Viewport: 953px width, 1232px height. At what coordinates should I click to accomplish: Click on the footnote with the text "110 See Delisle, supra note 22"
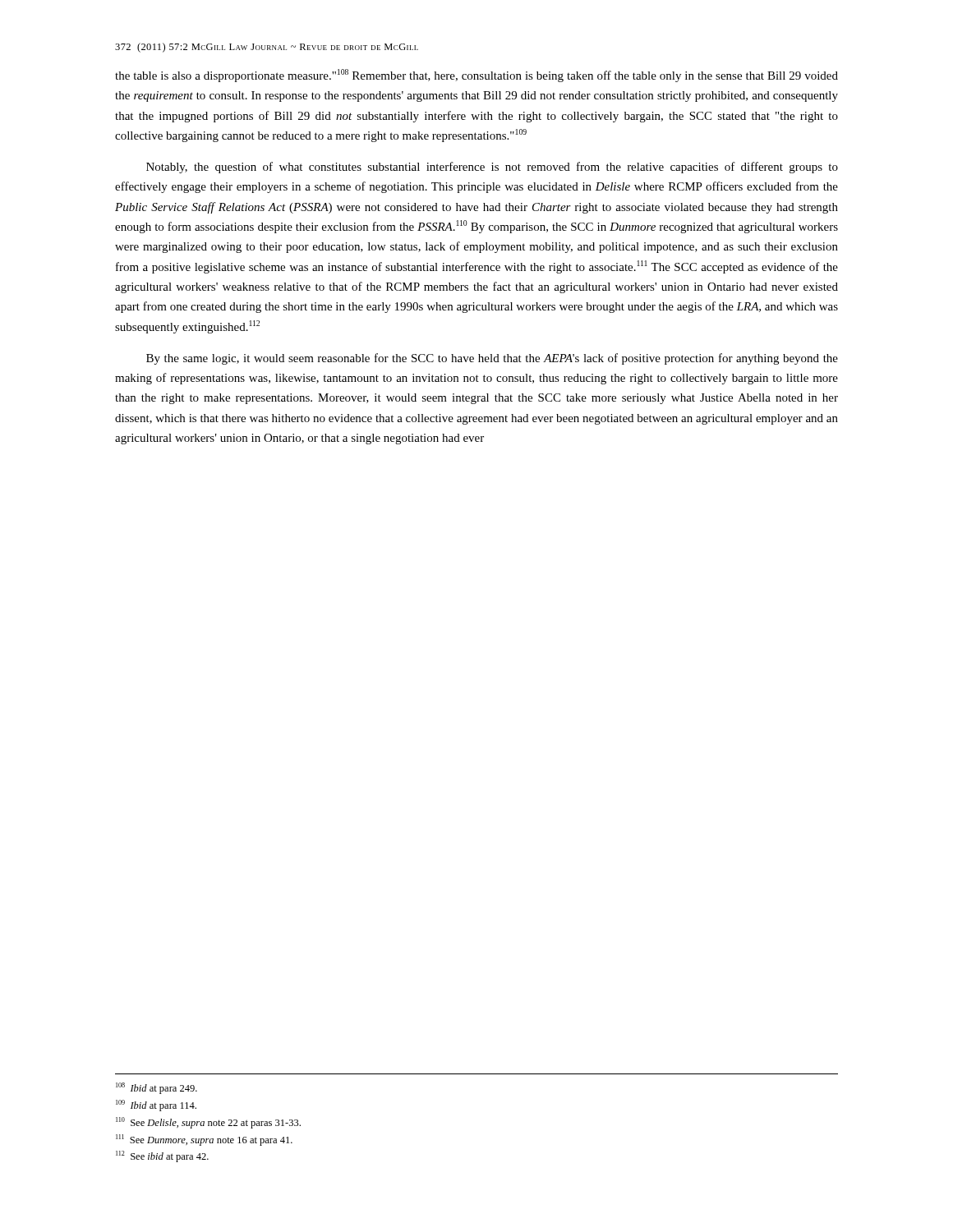click(208, 1122)
